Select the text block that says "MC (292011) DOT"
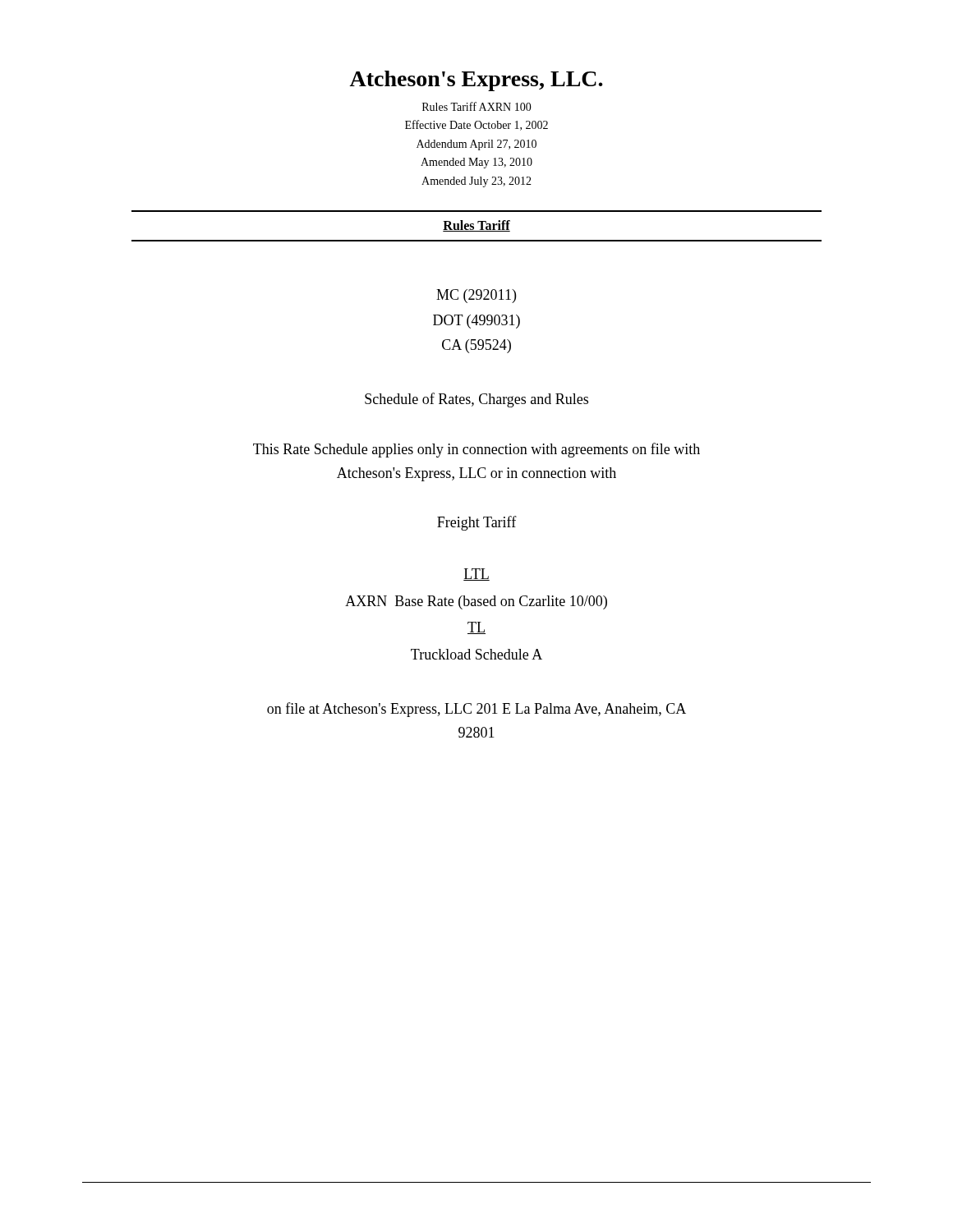 [476, 320]
